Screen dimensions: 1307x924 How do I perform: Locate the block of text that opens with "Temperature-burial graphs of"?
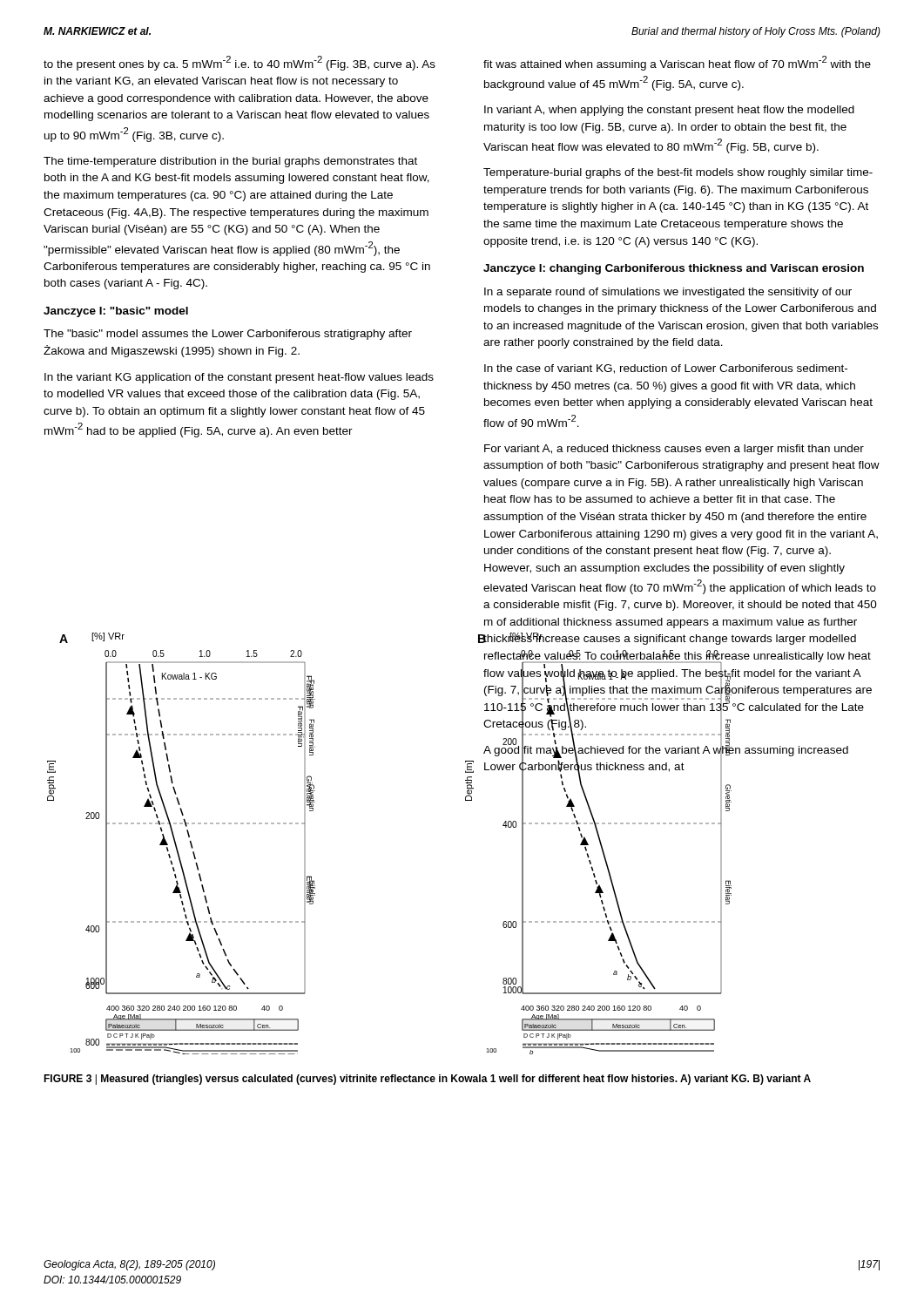682,207
